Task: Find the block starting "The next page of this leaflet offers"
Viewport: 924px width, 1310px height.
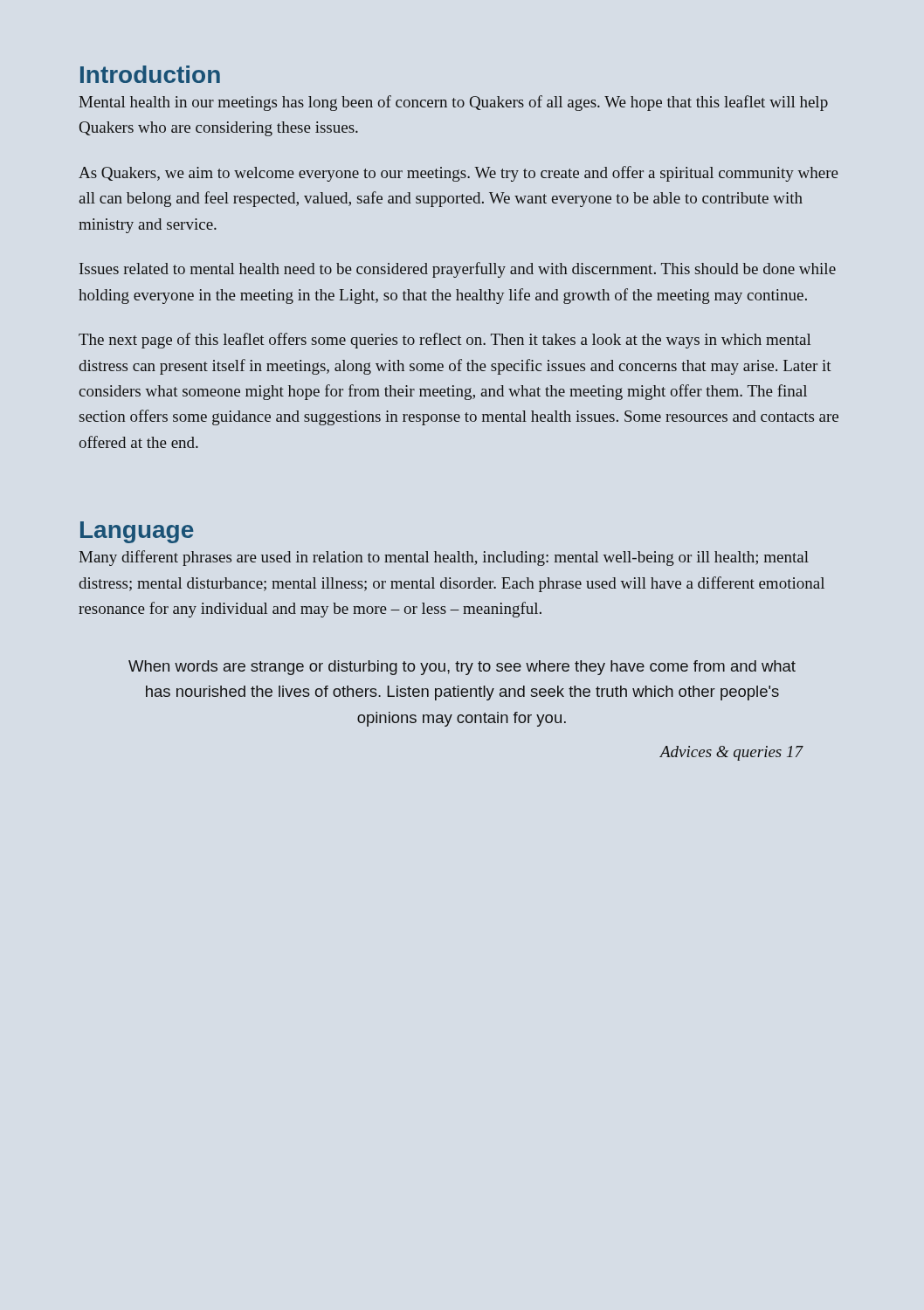Action: click(x=459, y=391)
